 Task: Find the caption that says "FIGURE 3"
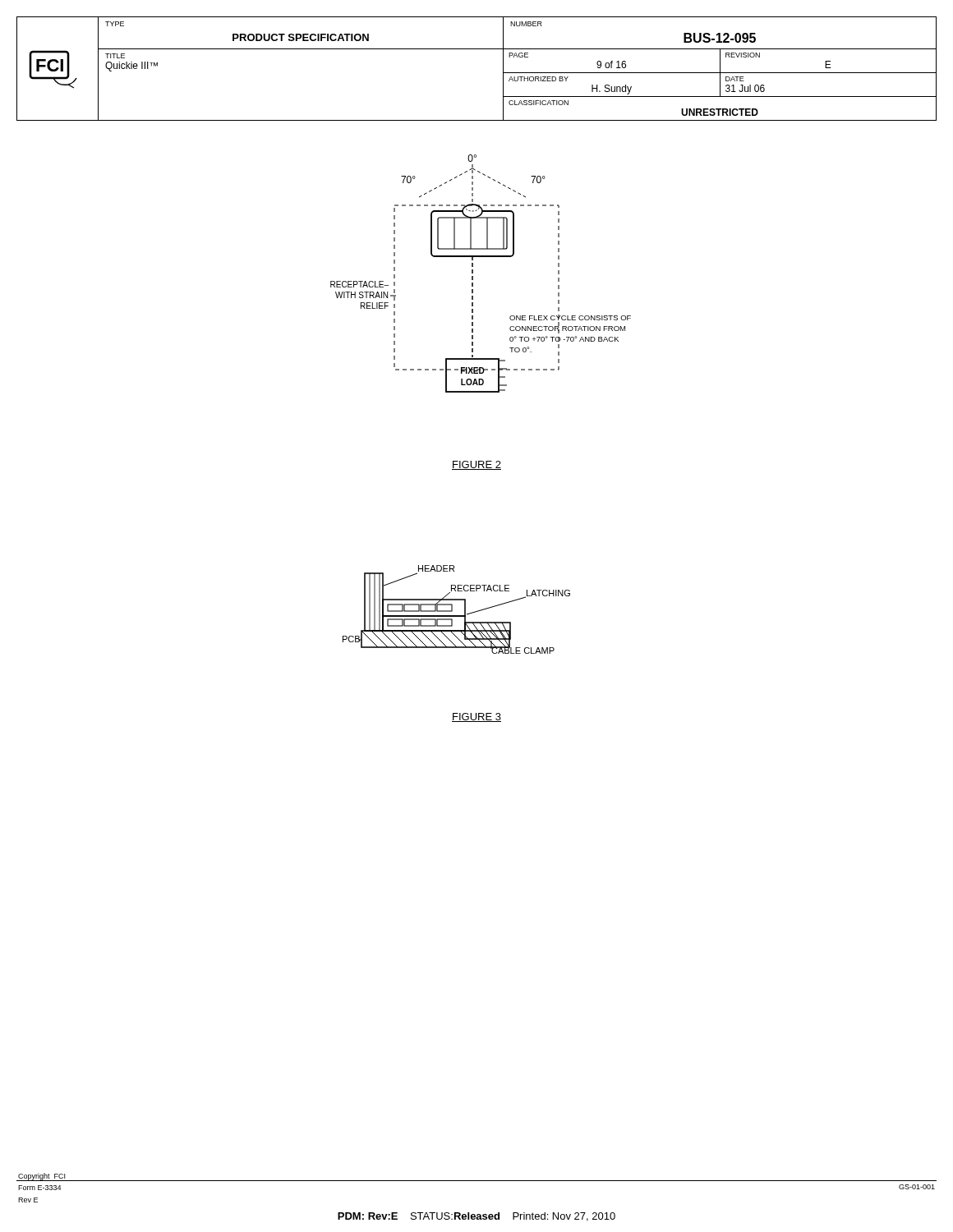(x=476, y=717)
